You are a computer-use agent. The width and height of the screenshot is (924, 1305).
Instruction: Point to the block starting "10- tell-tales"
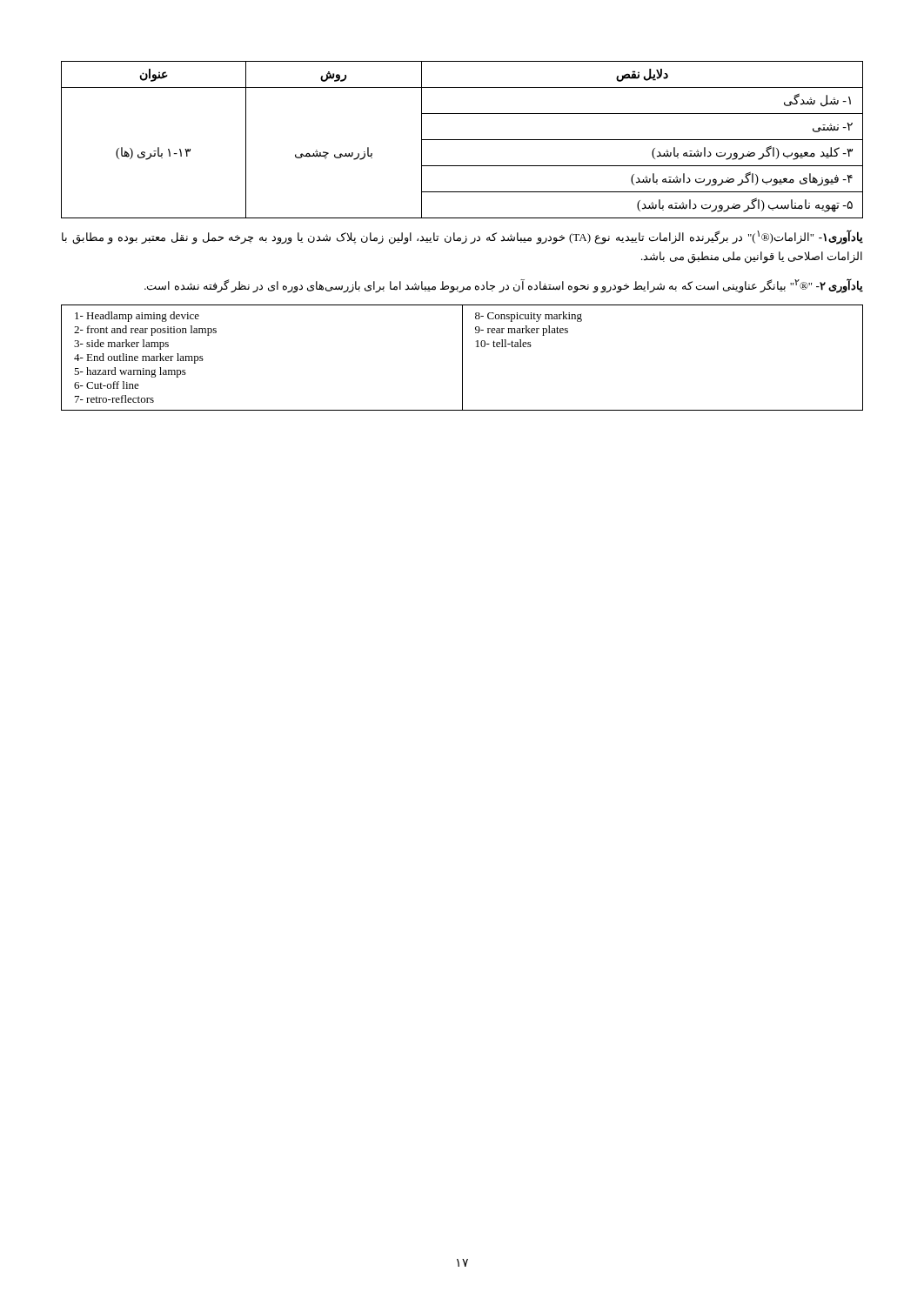503,343
